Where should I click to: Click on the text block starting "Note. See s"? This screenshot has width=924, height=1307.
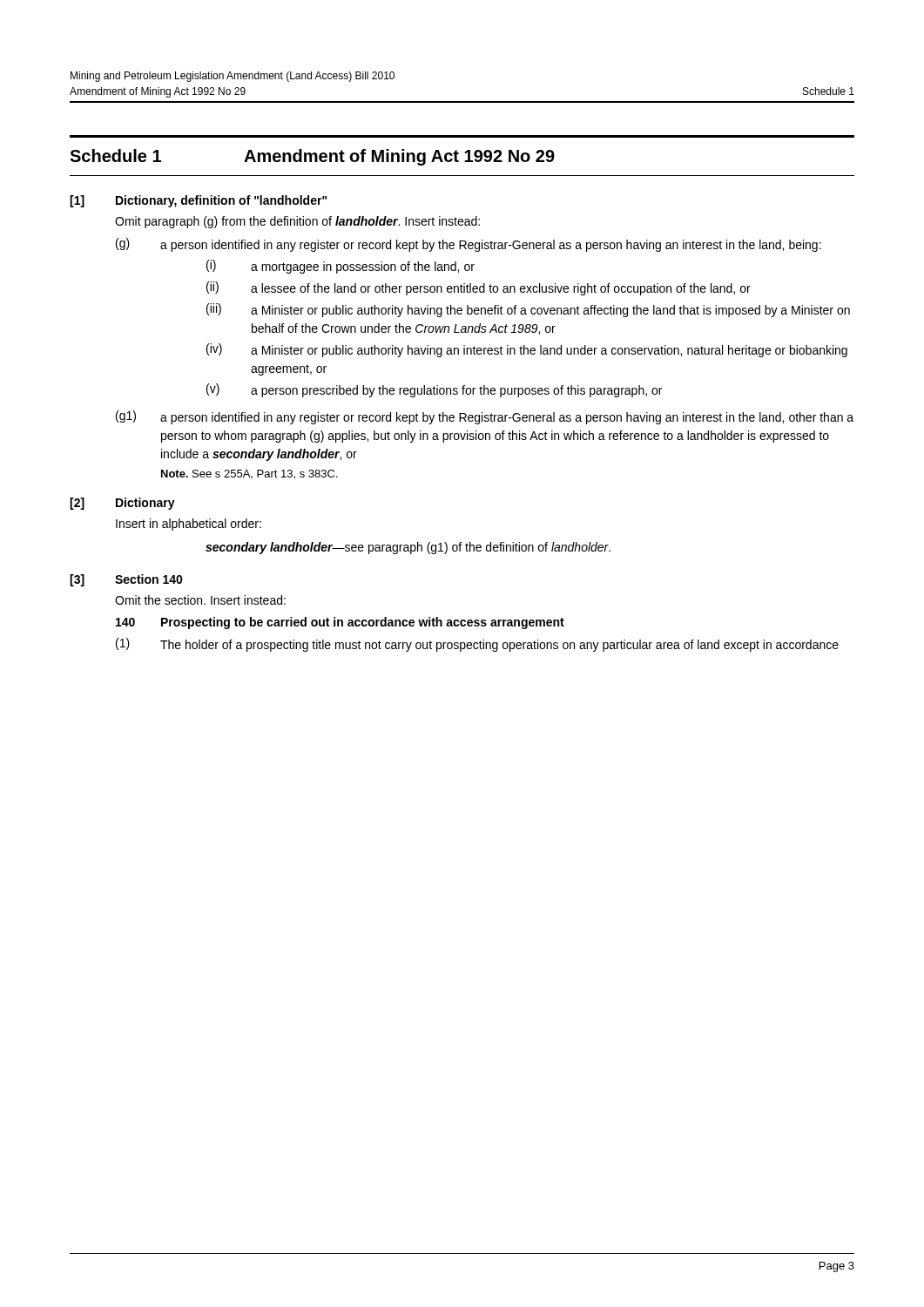pos(249,474)
